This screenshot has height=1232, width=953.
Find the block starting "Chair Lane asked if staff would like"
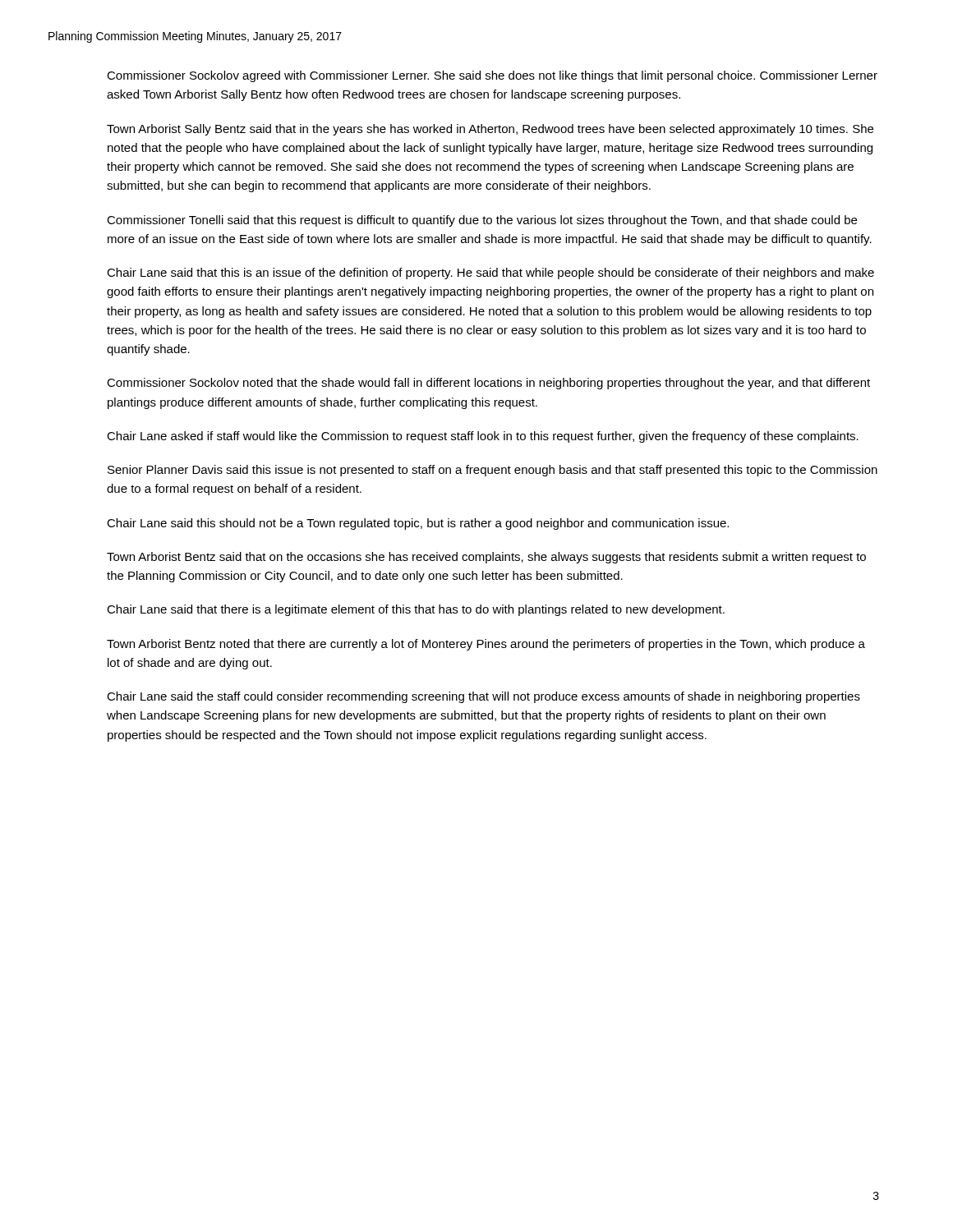[x=483, y=436]
